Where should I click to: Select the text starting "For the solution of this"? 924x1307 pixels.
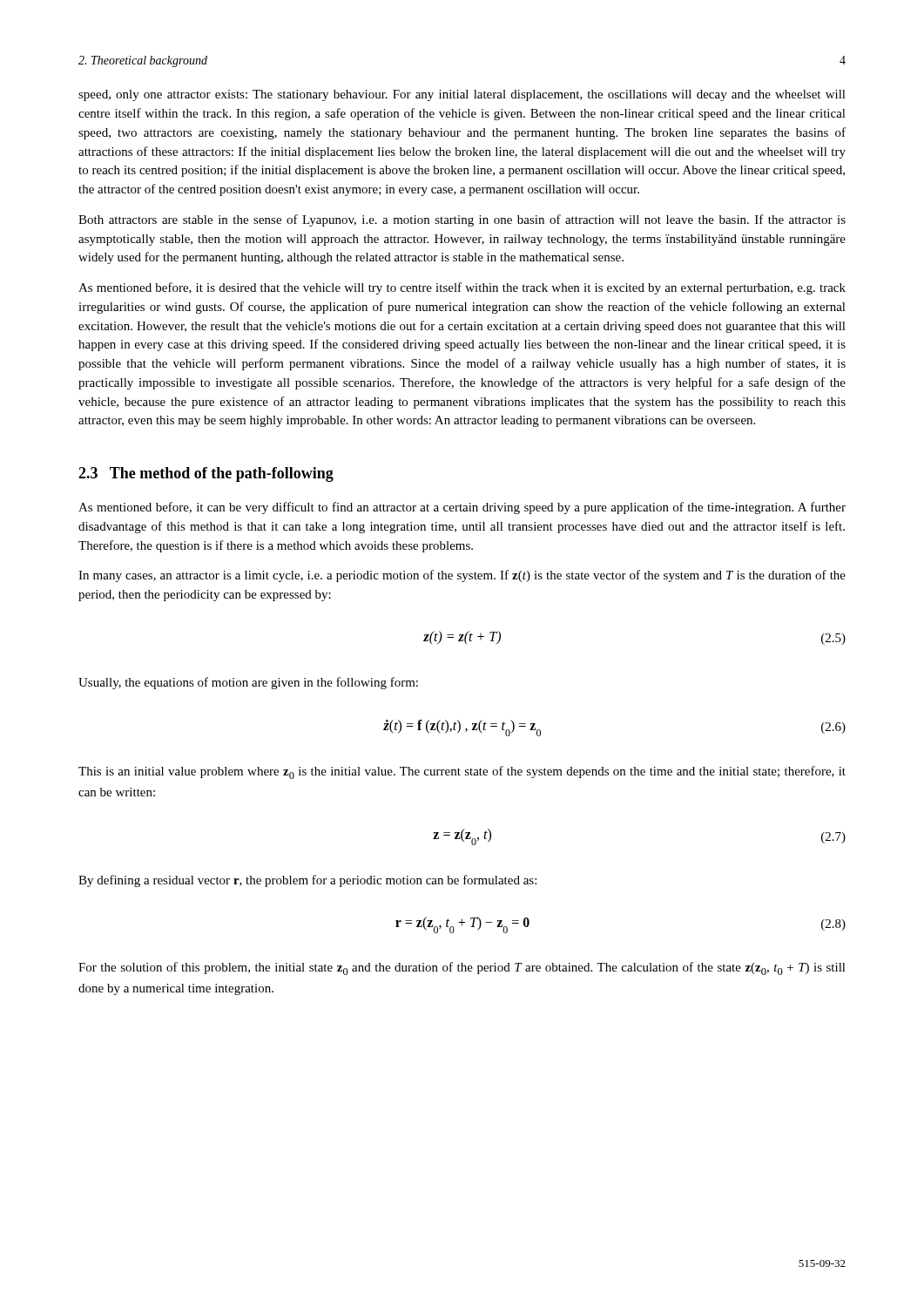coord(462,978)
